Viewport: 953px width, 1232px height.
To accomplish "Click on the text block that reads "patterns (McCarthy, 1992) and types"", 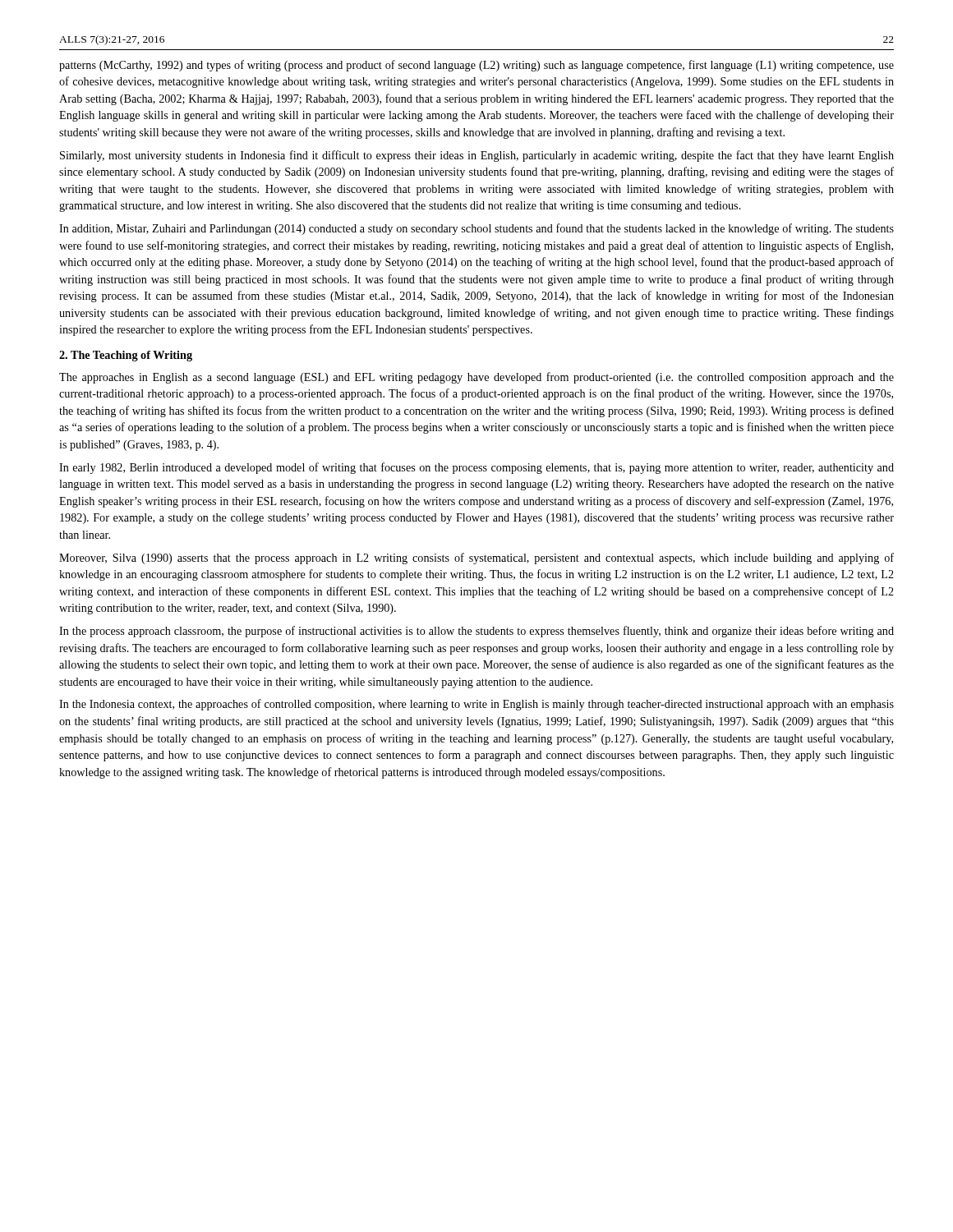I will (476, 99).
